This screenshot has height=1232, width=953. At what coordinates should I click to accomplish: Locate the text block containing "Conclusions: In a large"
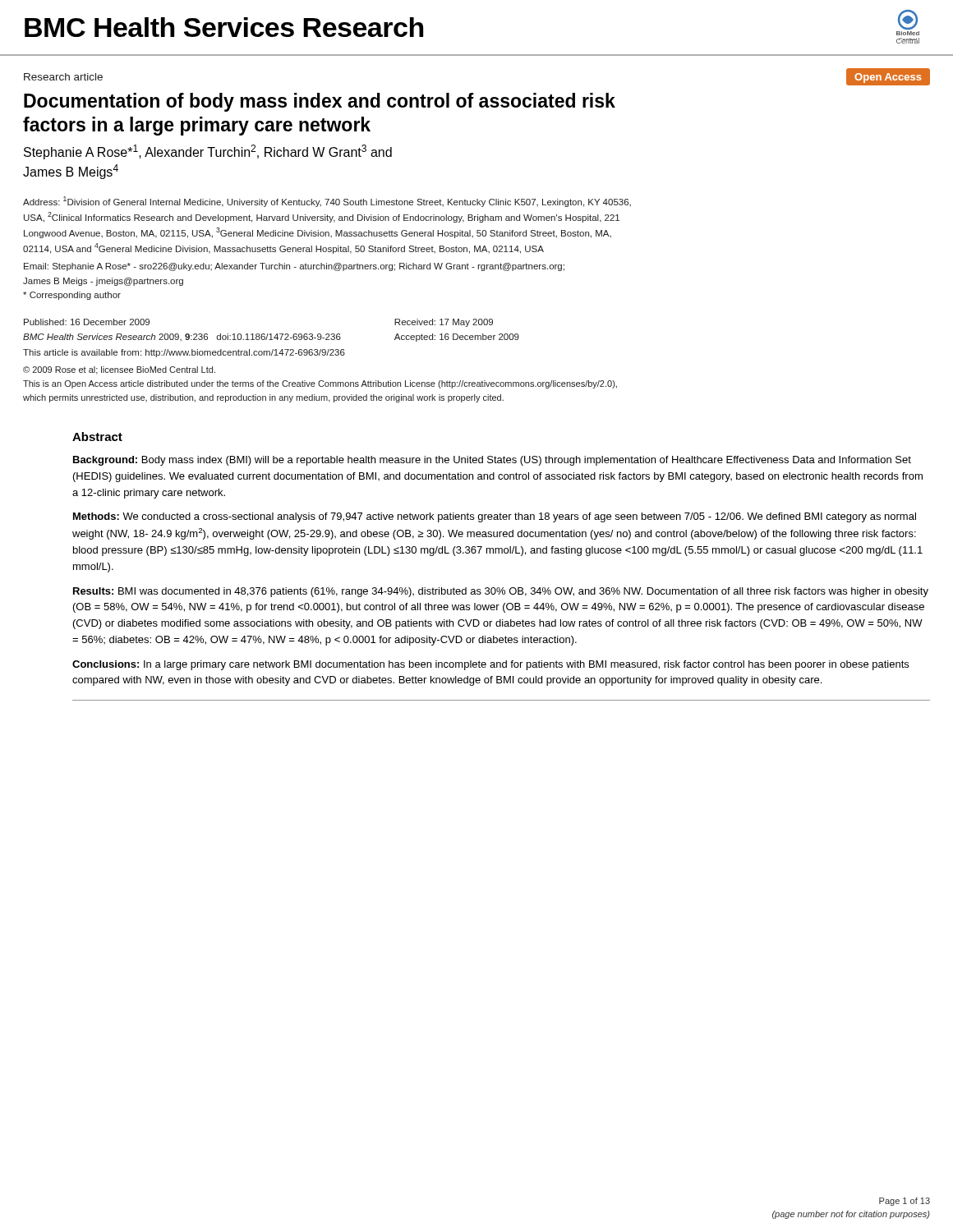[491, 672]
